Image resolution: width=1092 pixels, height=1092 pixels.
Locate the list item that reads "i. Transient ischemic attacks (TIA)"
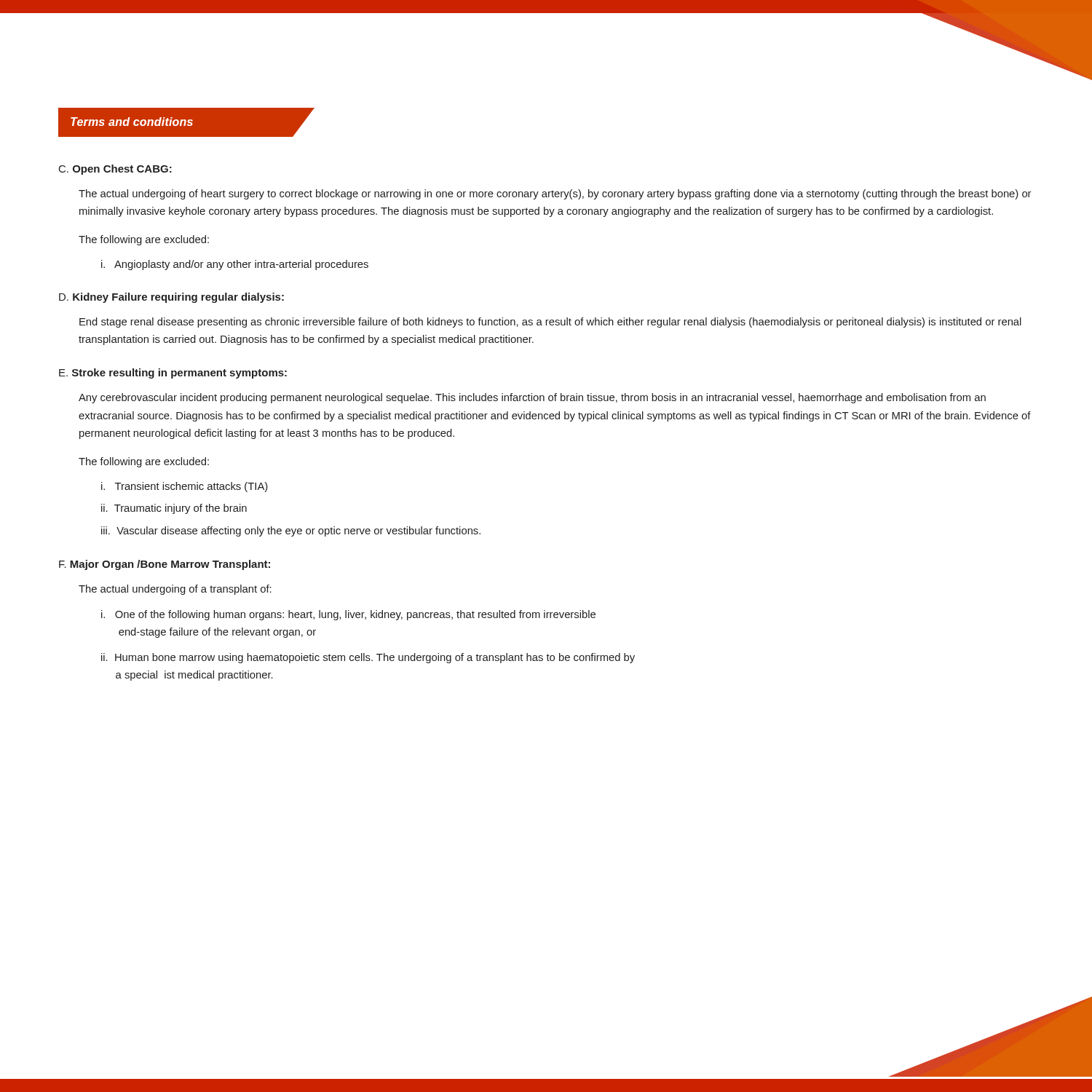click(184, 486)
